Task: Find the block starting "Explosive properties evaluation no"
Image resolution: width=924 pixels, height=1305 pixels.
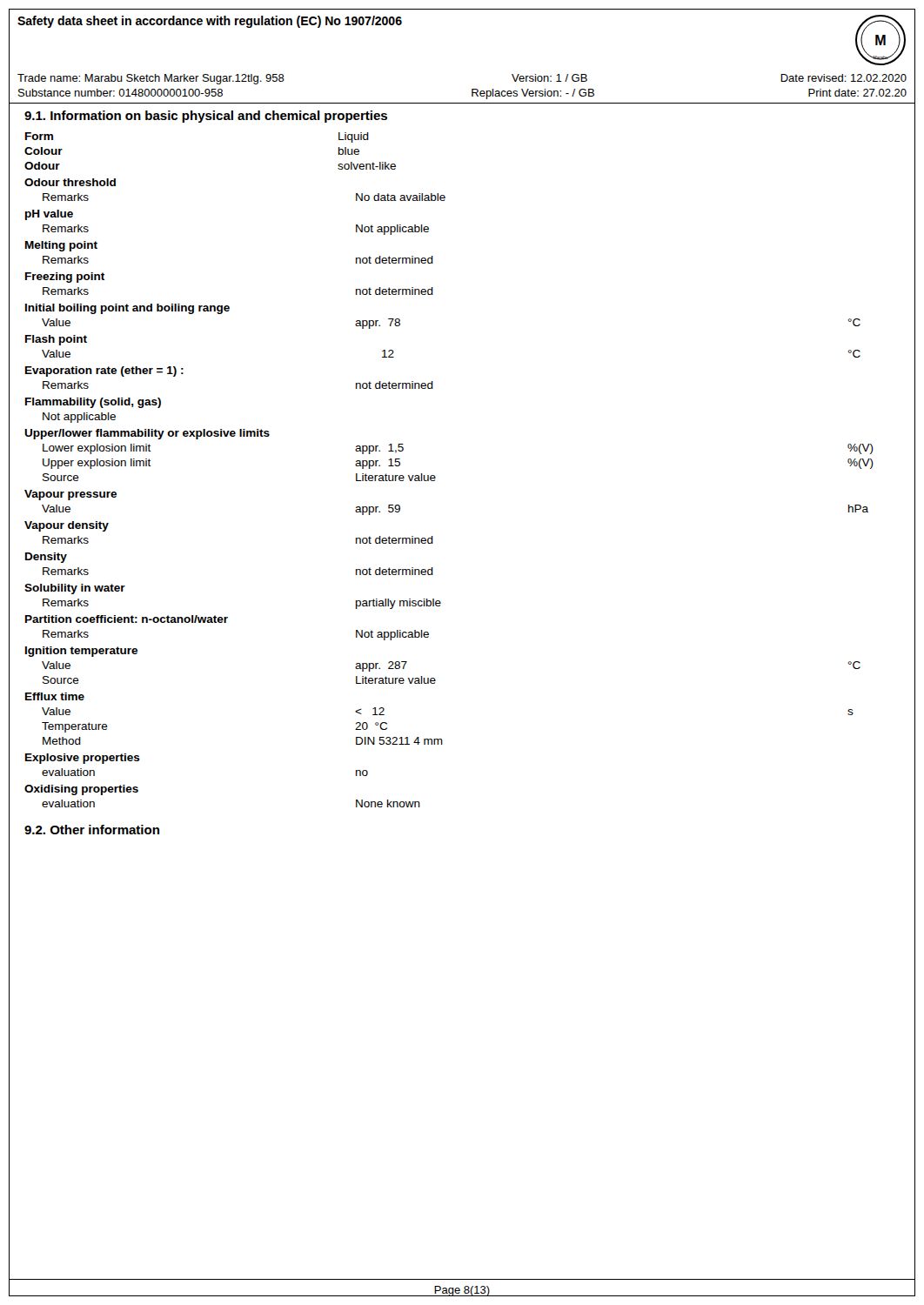Action: pyautogui.click(x=83, y=759)
